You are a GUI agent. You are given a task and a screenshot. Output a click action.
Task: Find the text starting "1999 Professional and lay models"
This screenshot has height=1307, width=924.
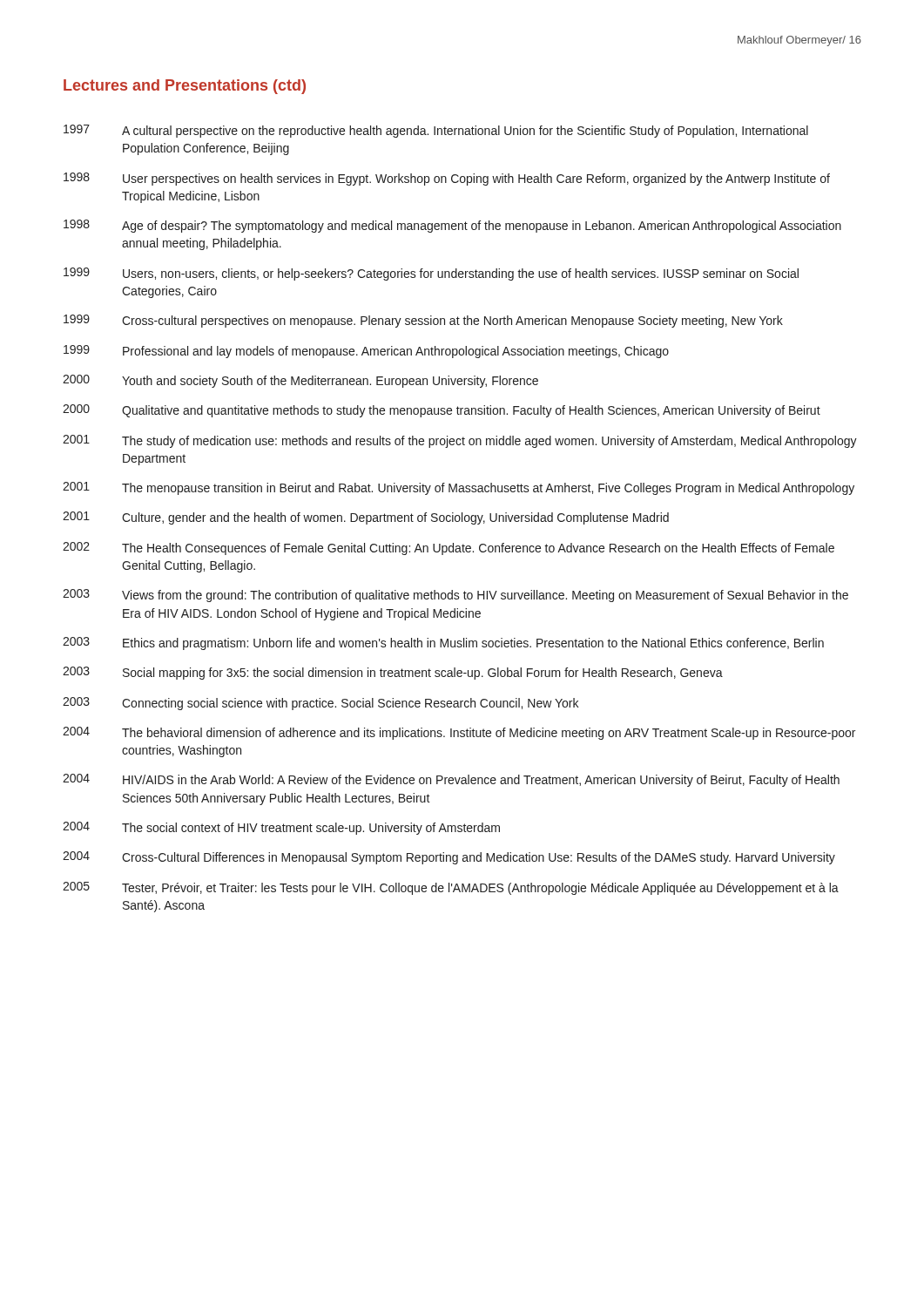pos(366,351)
